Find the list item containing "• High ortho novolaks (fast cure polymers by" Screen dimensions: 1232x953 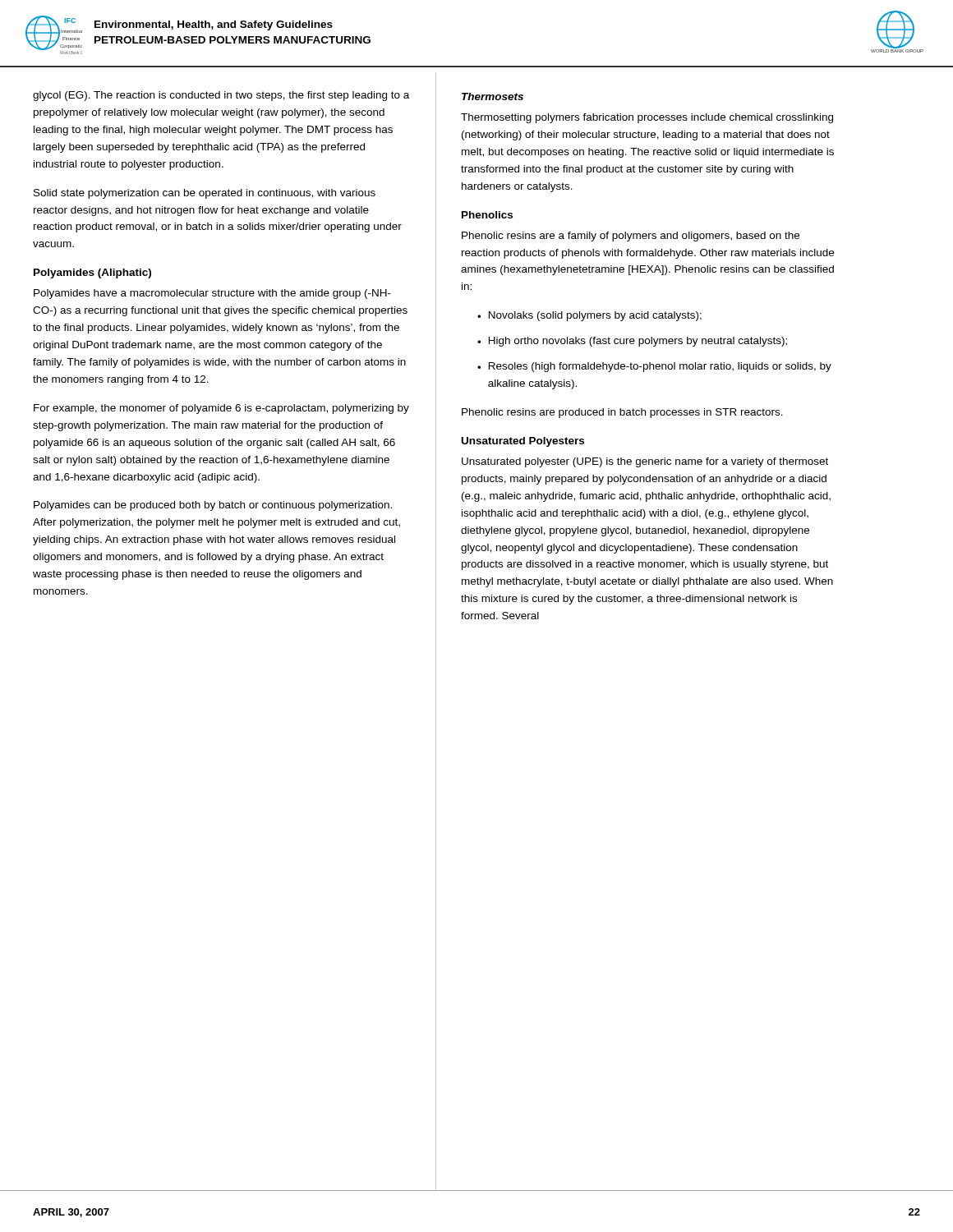[x=633, y=342]
